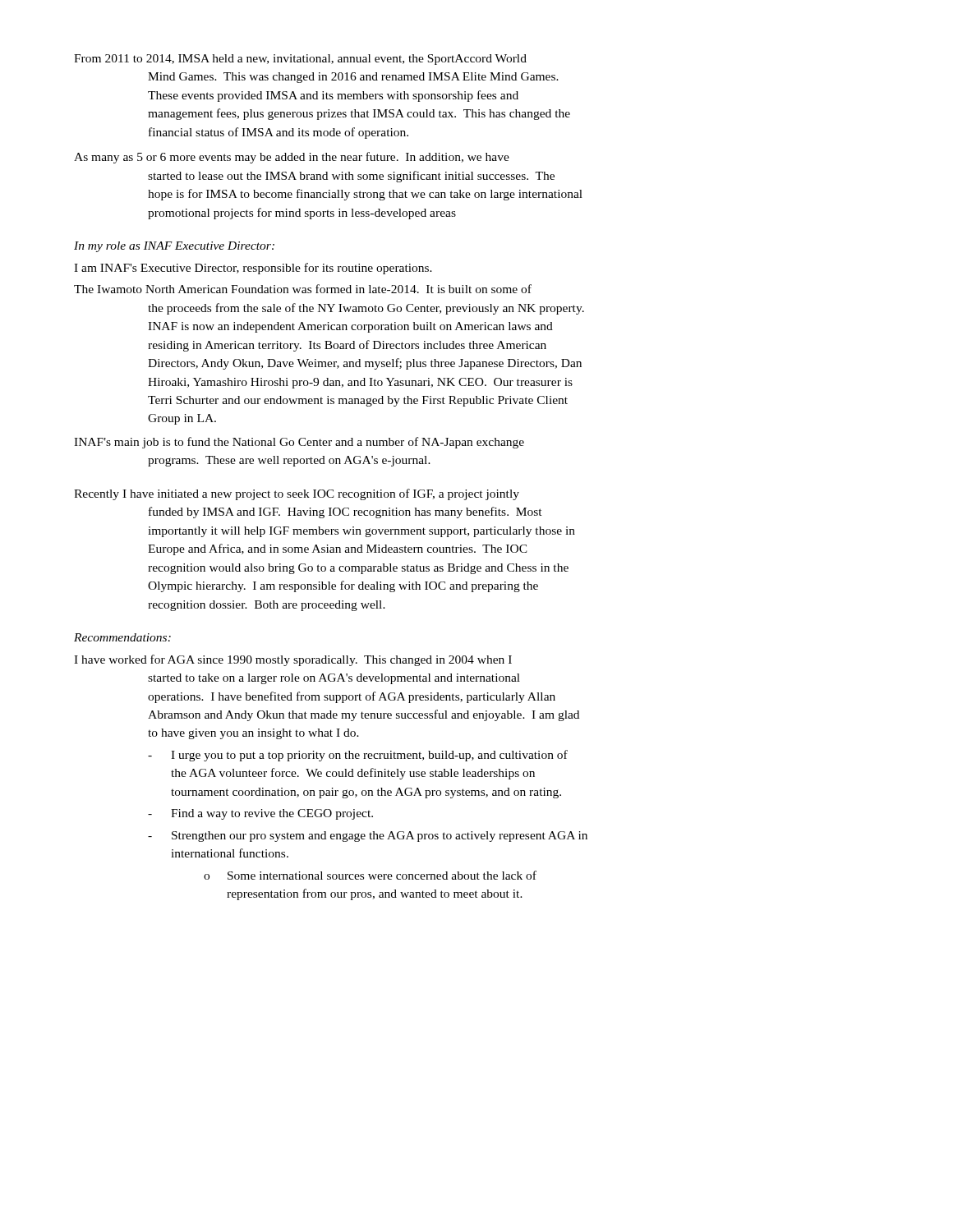Locate the list item with the text "- I urge you to put a top"
953x1232 pixels.
(x=358, y=773)
